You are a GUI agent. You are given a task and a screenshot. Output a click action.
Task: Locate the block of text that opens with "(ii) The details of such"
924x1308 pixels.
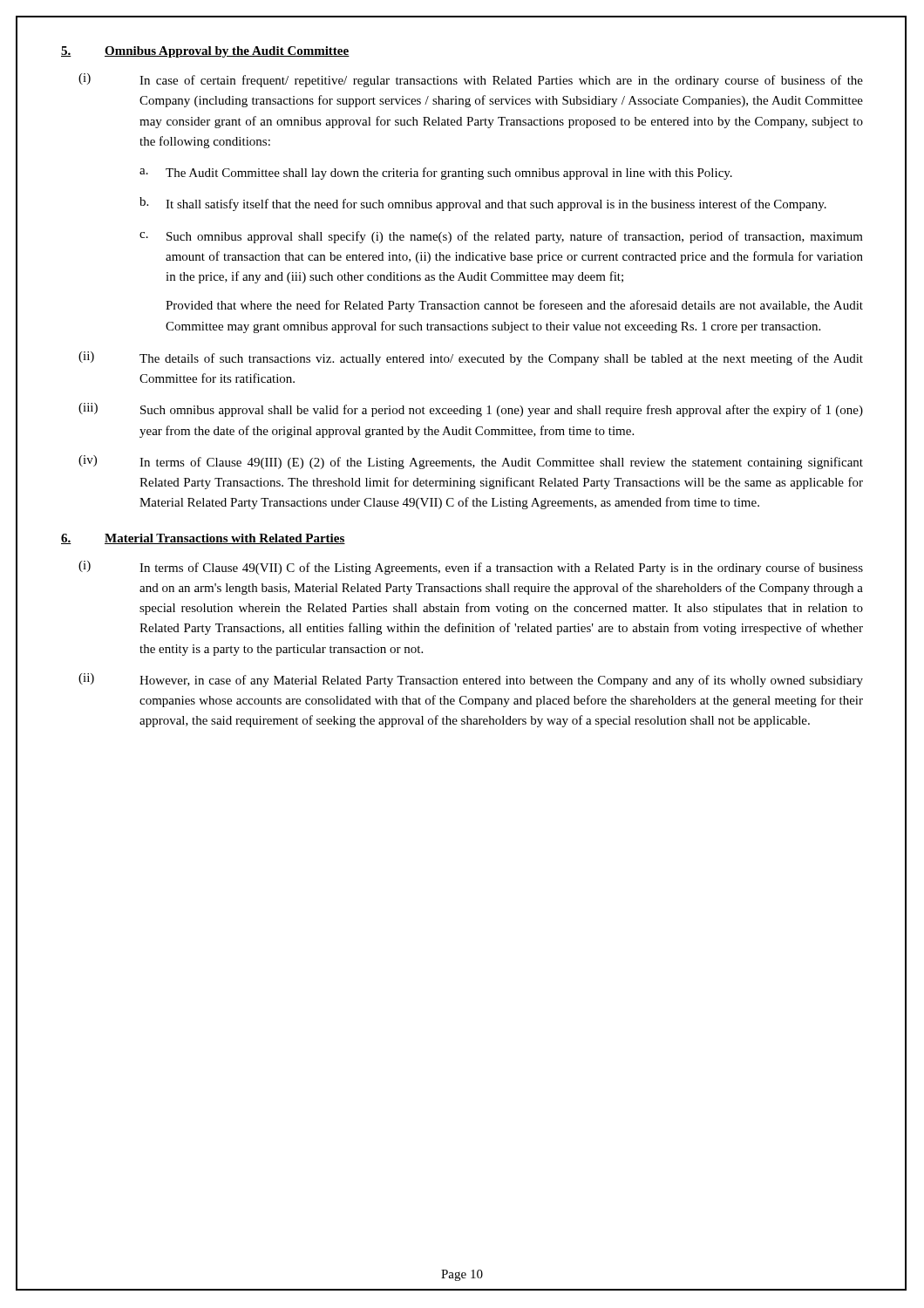pyautogui.click(x=462, y=369)
